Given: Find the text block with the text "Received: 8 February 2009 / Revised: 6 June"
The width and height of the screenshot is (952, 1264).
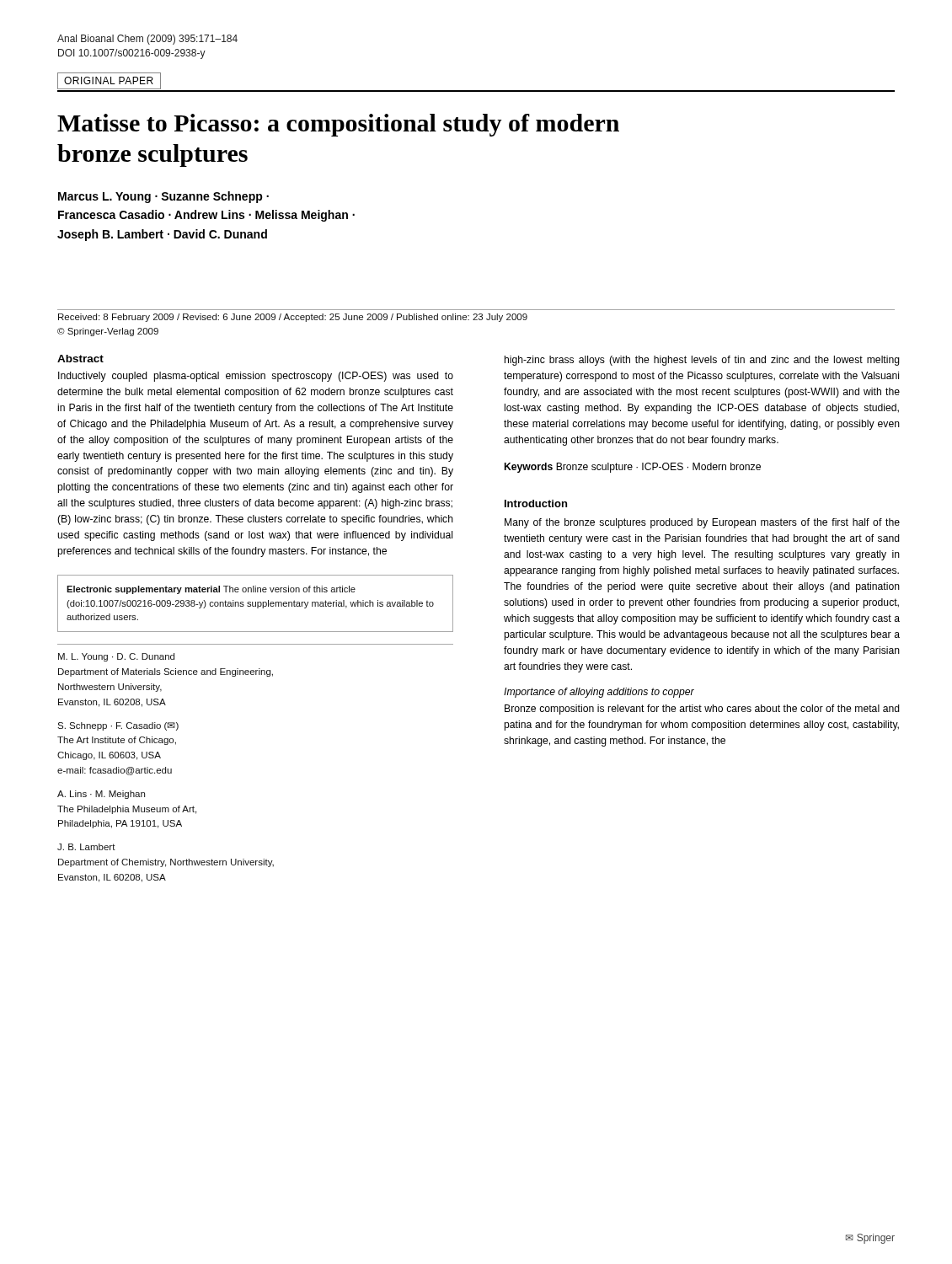Looking at the screenshot, I should pyautogui.click(x=292, y=324).
